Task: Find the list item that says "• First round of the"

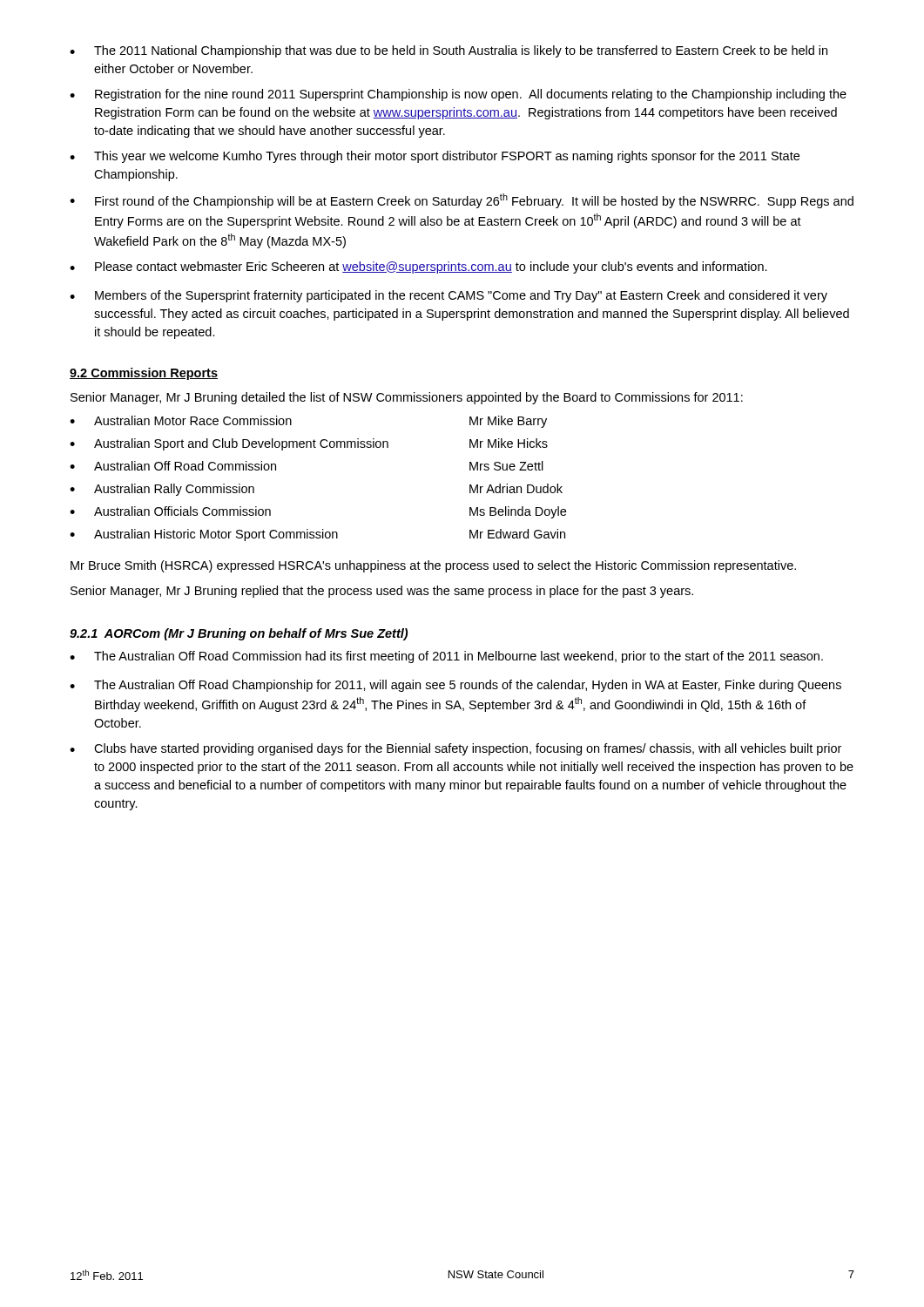Action: (x=462, y=221)
